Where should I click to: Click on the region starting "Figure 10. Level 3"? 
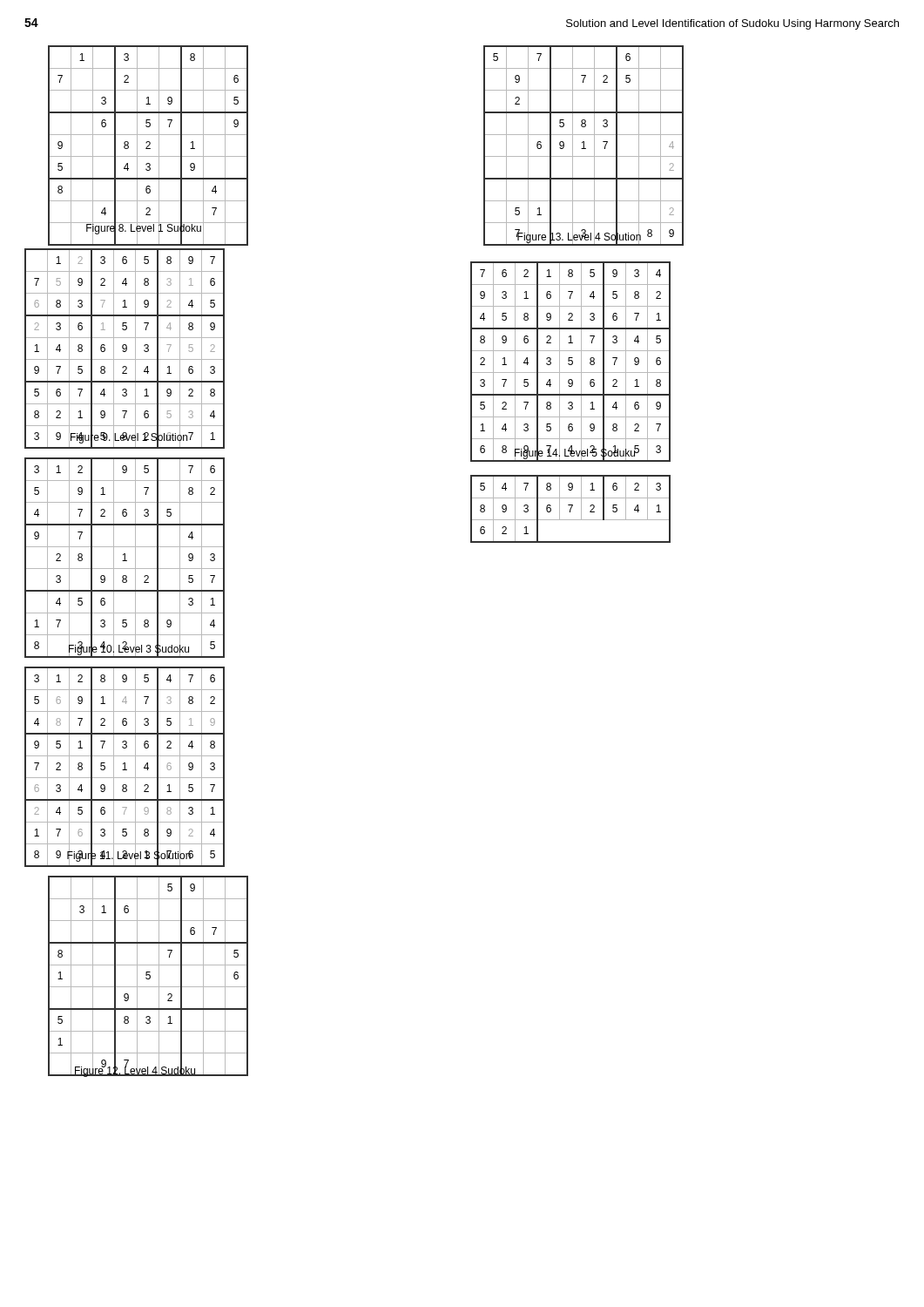click(x=129, y=649)
